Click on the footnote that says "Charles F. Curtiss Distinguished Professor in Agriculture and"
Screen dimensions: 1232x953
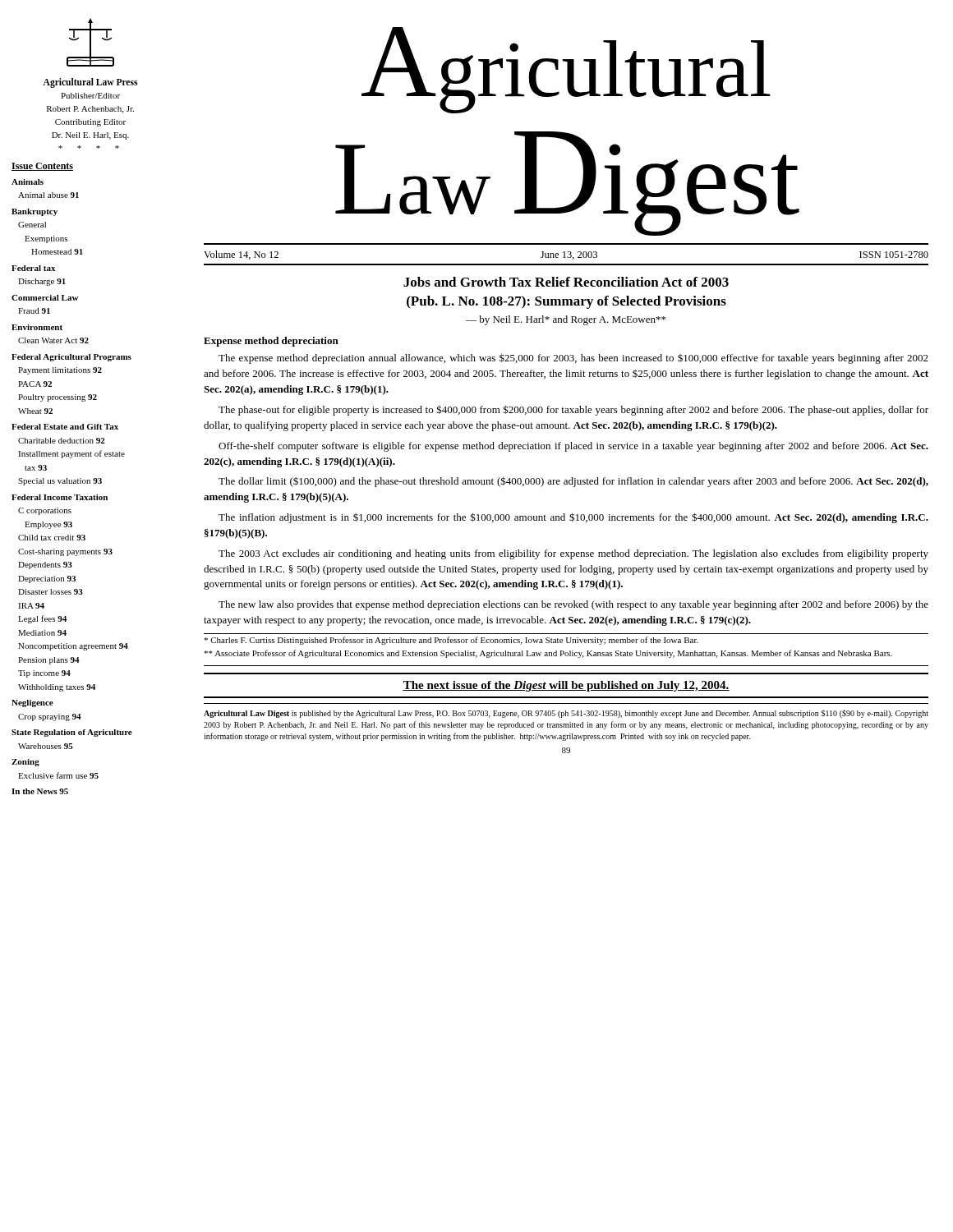tap(548, 646)
